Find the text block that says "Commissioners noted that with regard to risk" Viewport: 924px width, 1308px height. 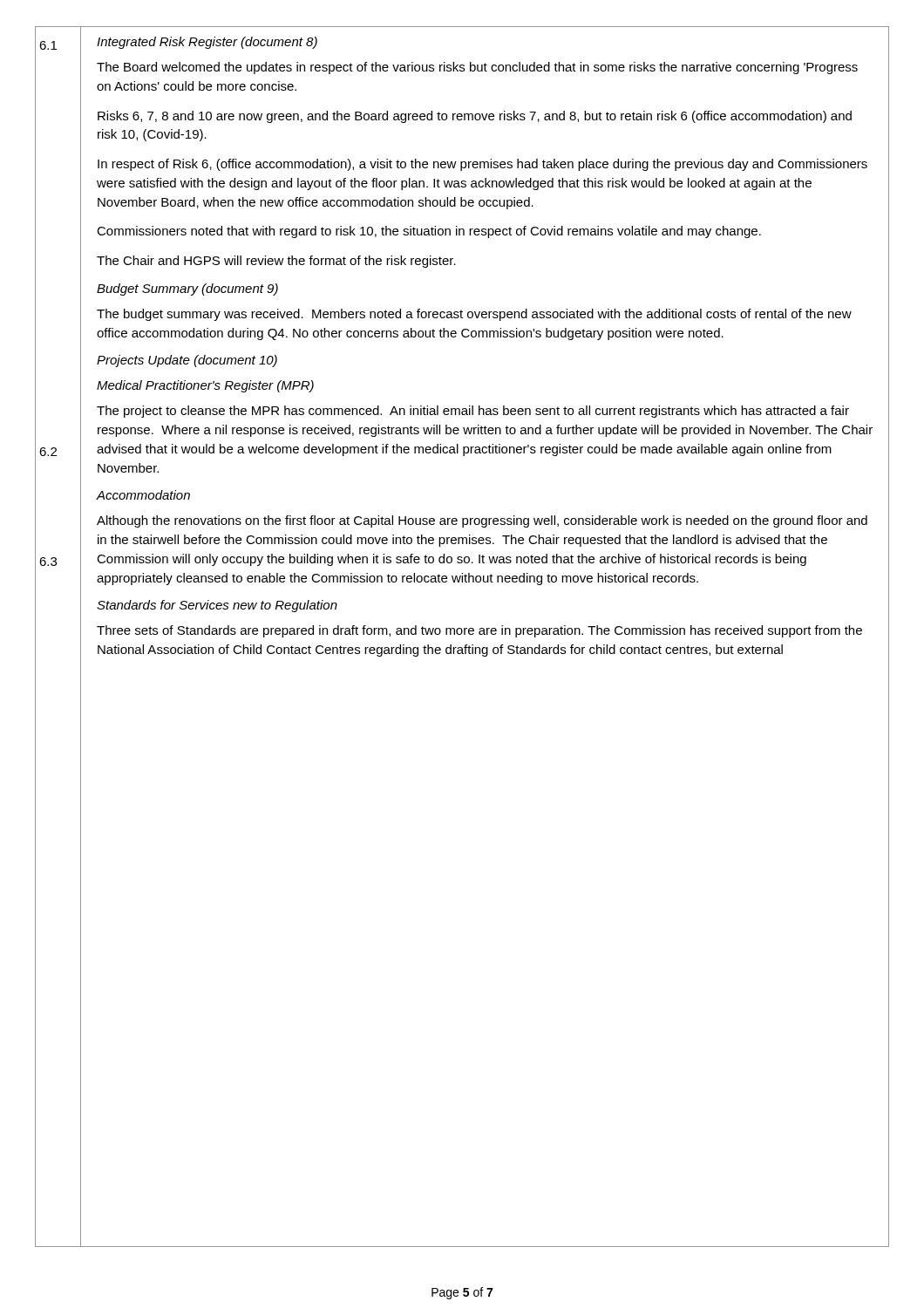[x=429, y=231]
